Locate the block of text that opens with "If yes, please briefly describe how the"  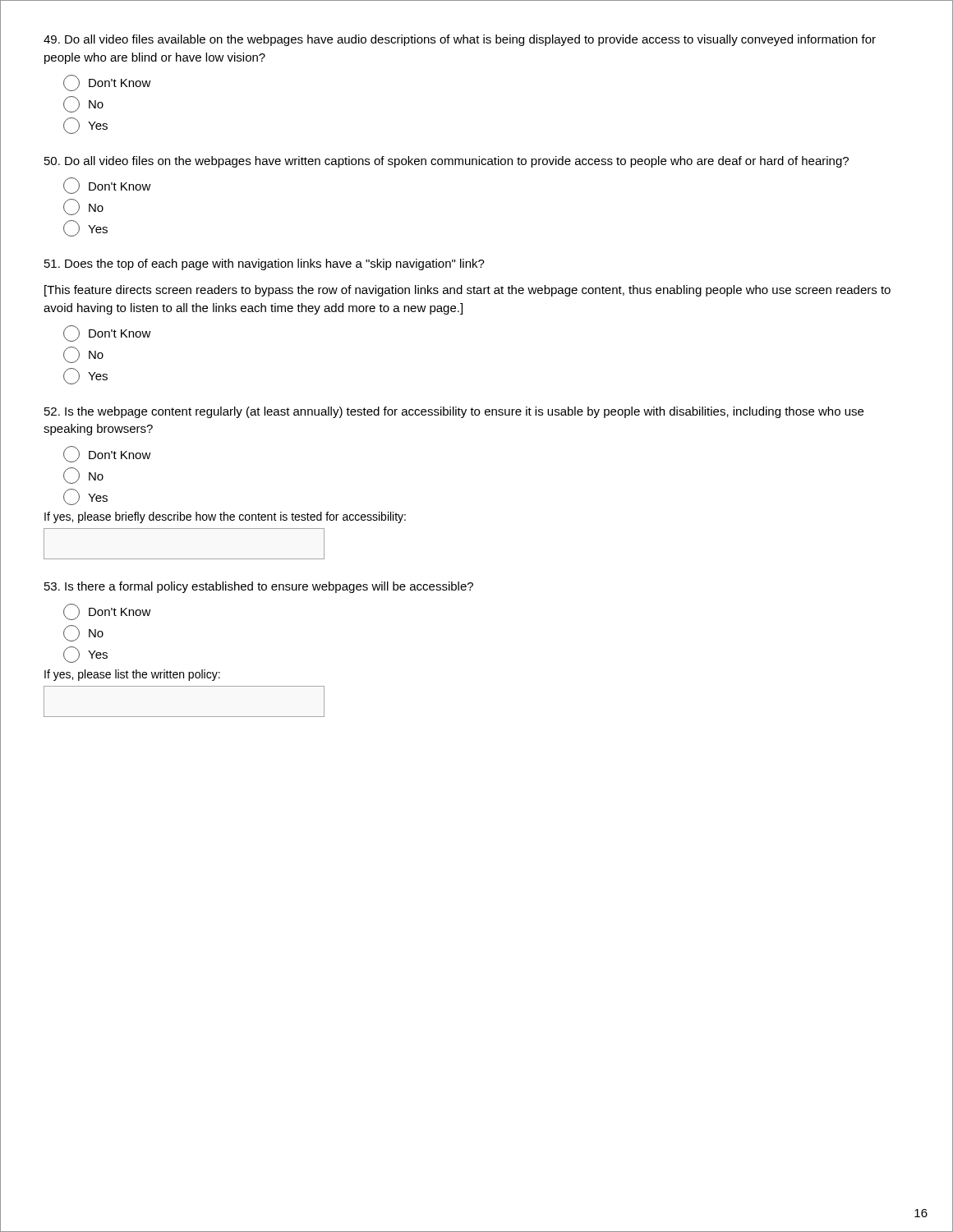(225, 517)
